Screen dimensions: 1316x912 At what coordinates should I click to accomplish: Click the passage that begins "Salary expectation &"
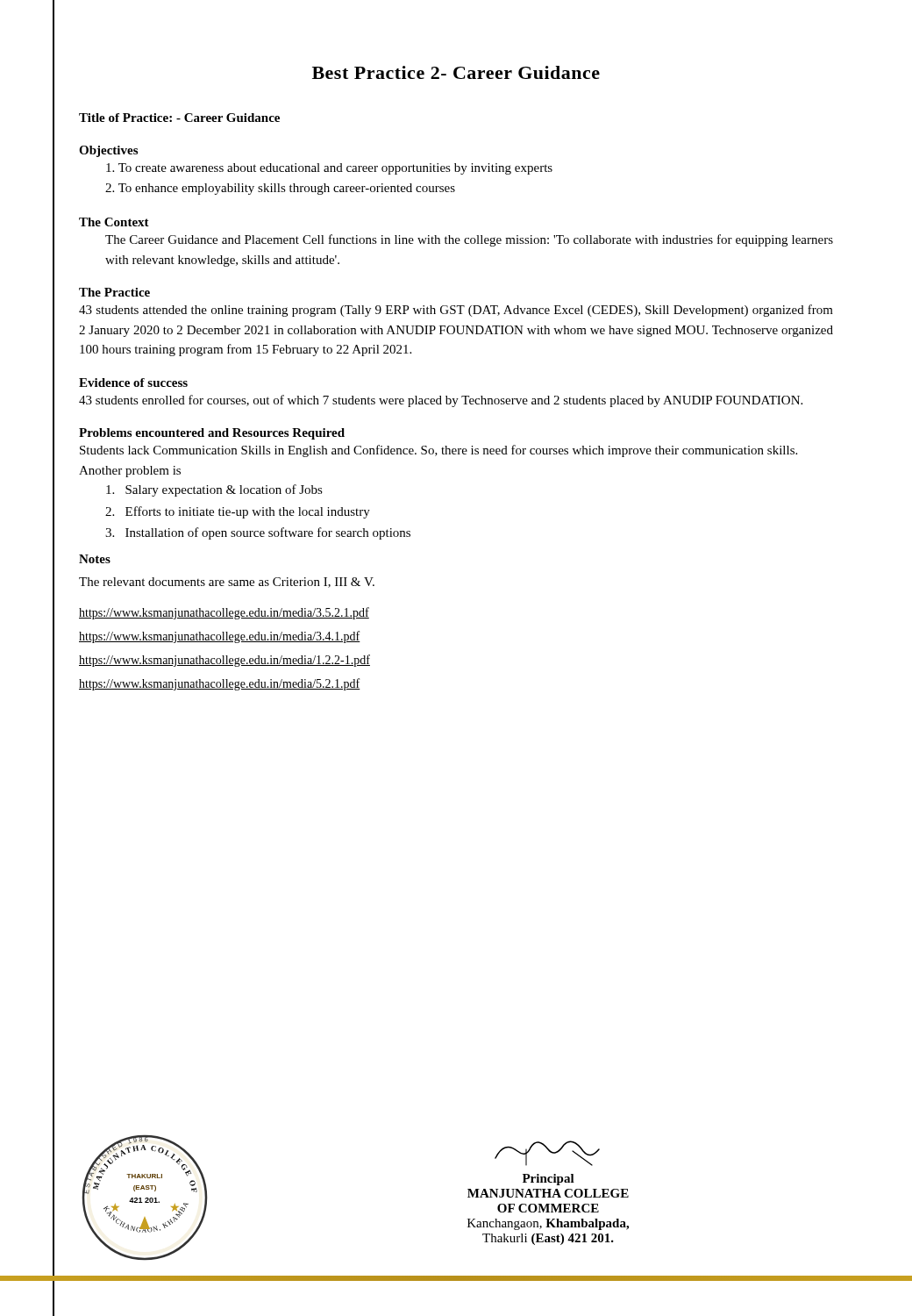[214, 490]
